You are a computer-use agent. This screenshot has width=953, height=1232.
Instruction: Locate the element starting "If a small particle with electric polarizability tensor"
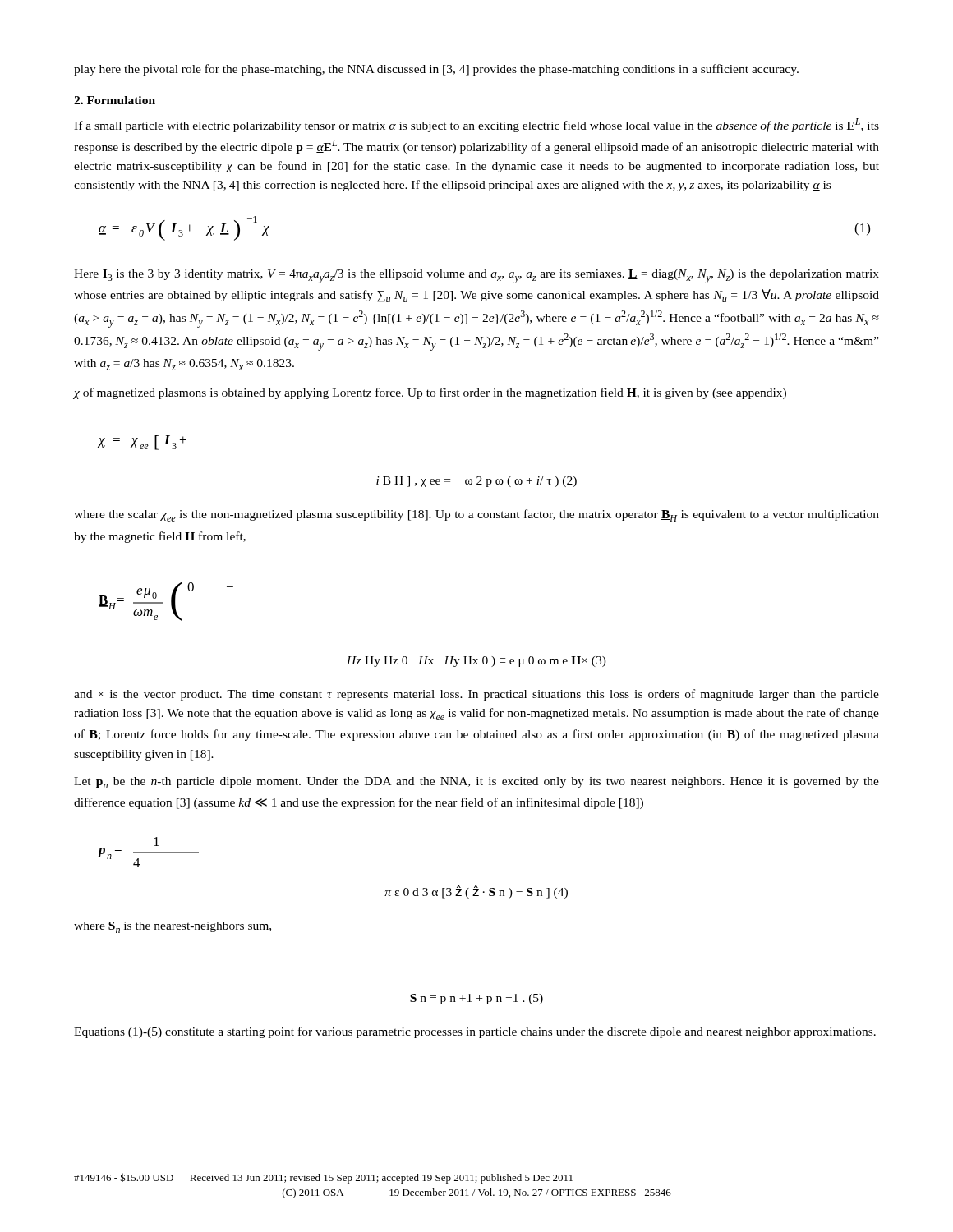(476, 154)
